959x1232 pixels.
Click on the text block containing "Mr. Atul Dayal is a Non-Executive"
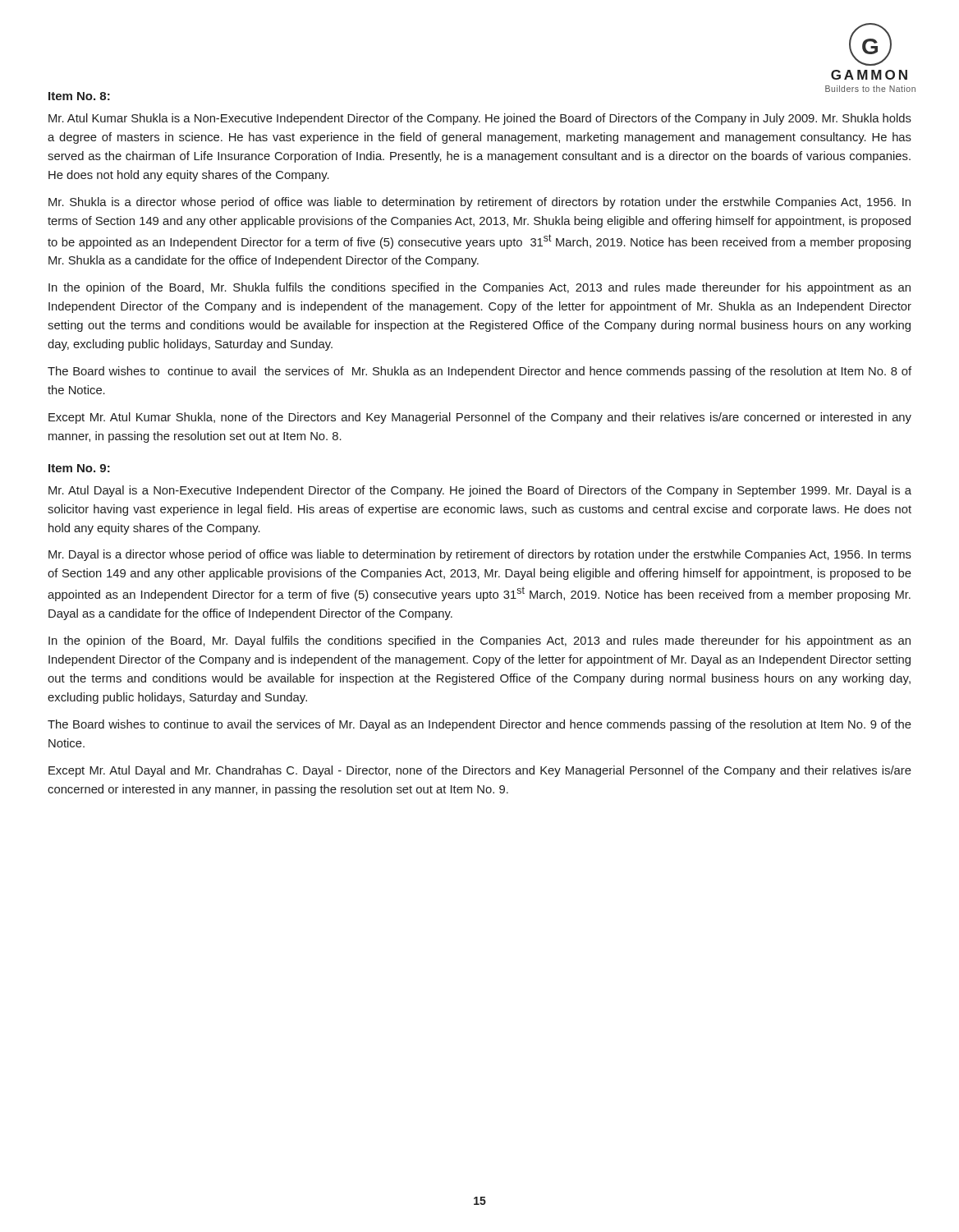(x=480, y=509)
